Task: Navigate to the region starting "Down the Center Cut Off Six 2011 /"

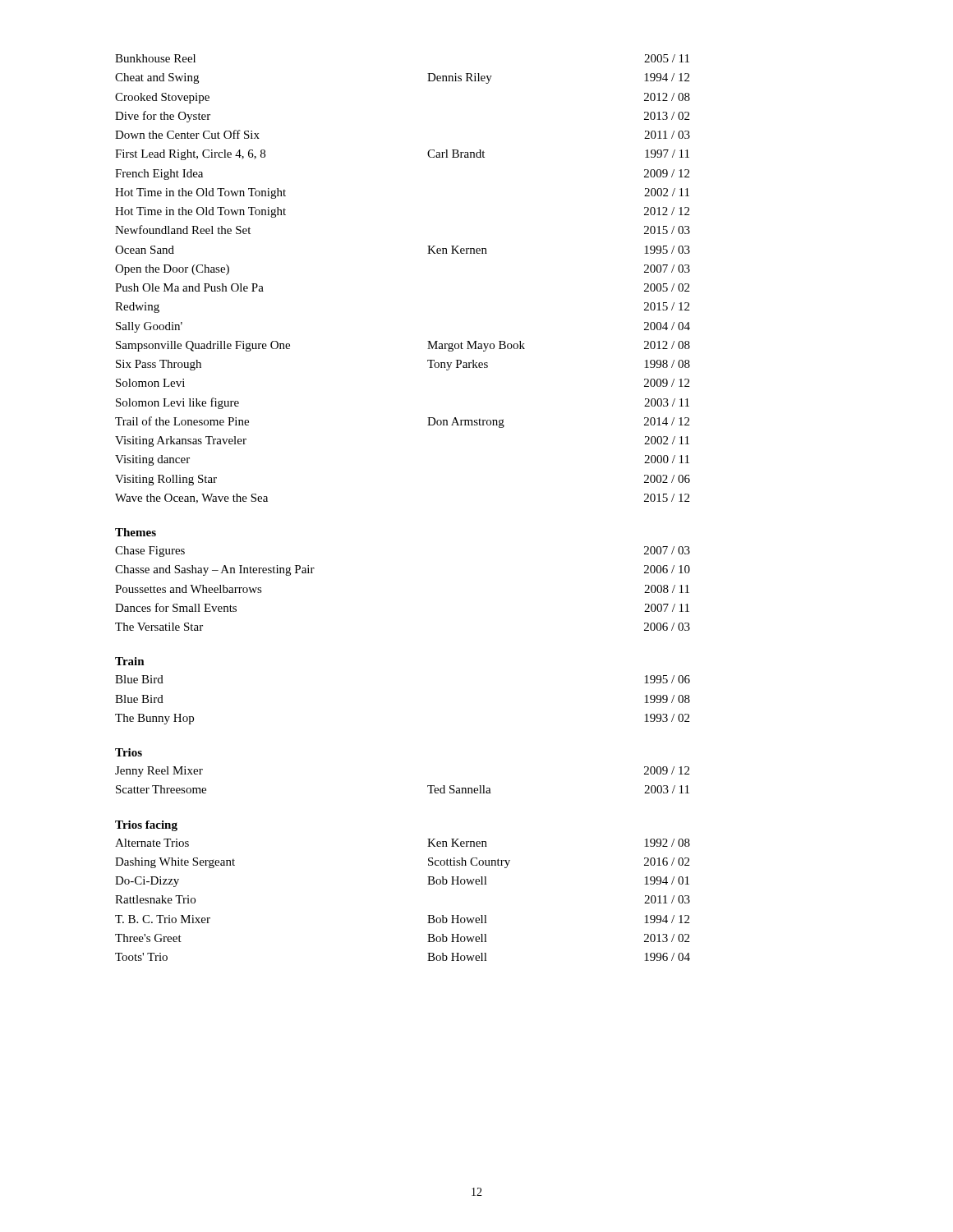Action: pos(190,134)
